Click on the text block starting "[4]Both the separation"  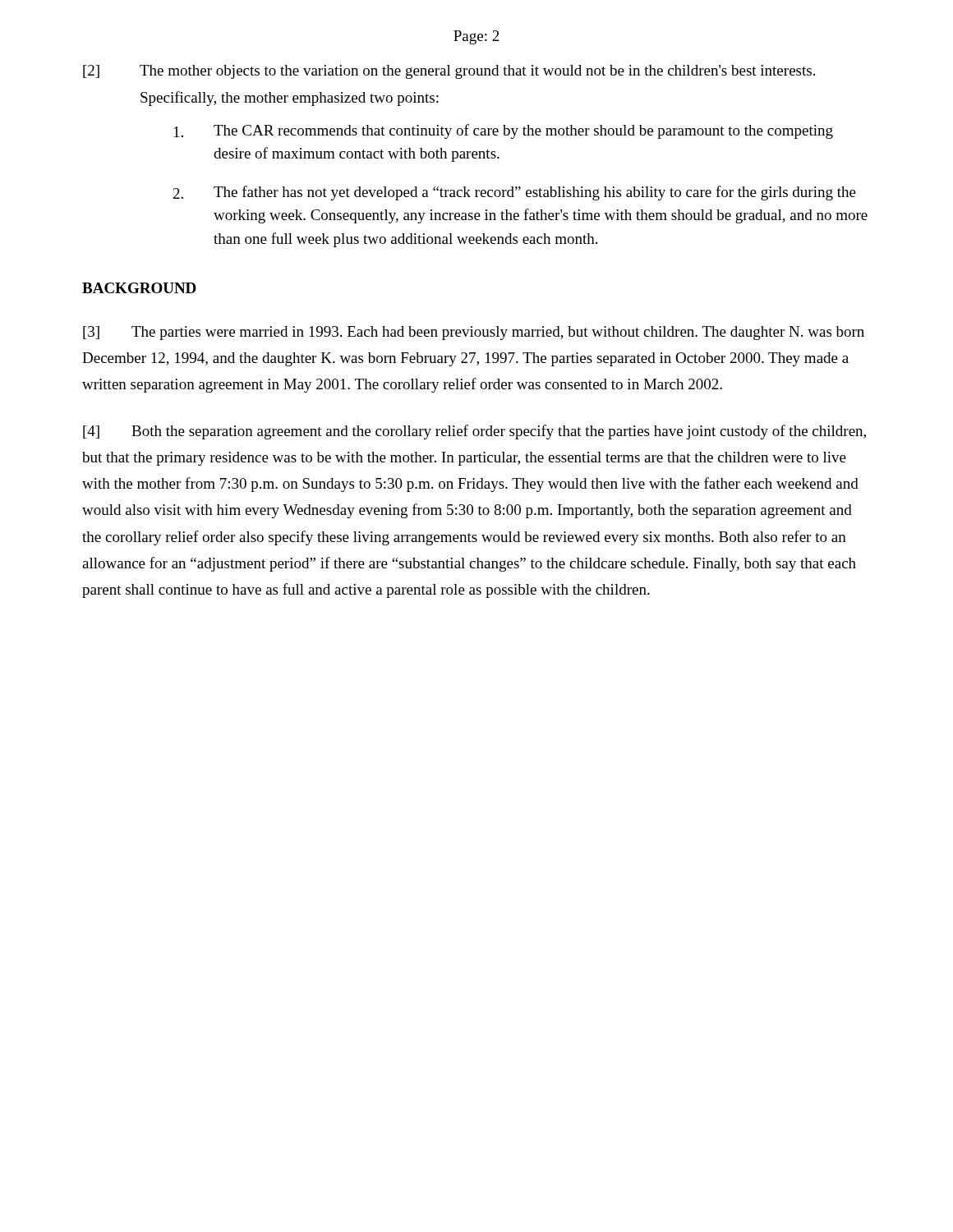click(x=475, y=508)
